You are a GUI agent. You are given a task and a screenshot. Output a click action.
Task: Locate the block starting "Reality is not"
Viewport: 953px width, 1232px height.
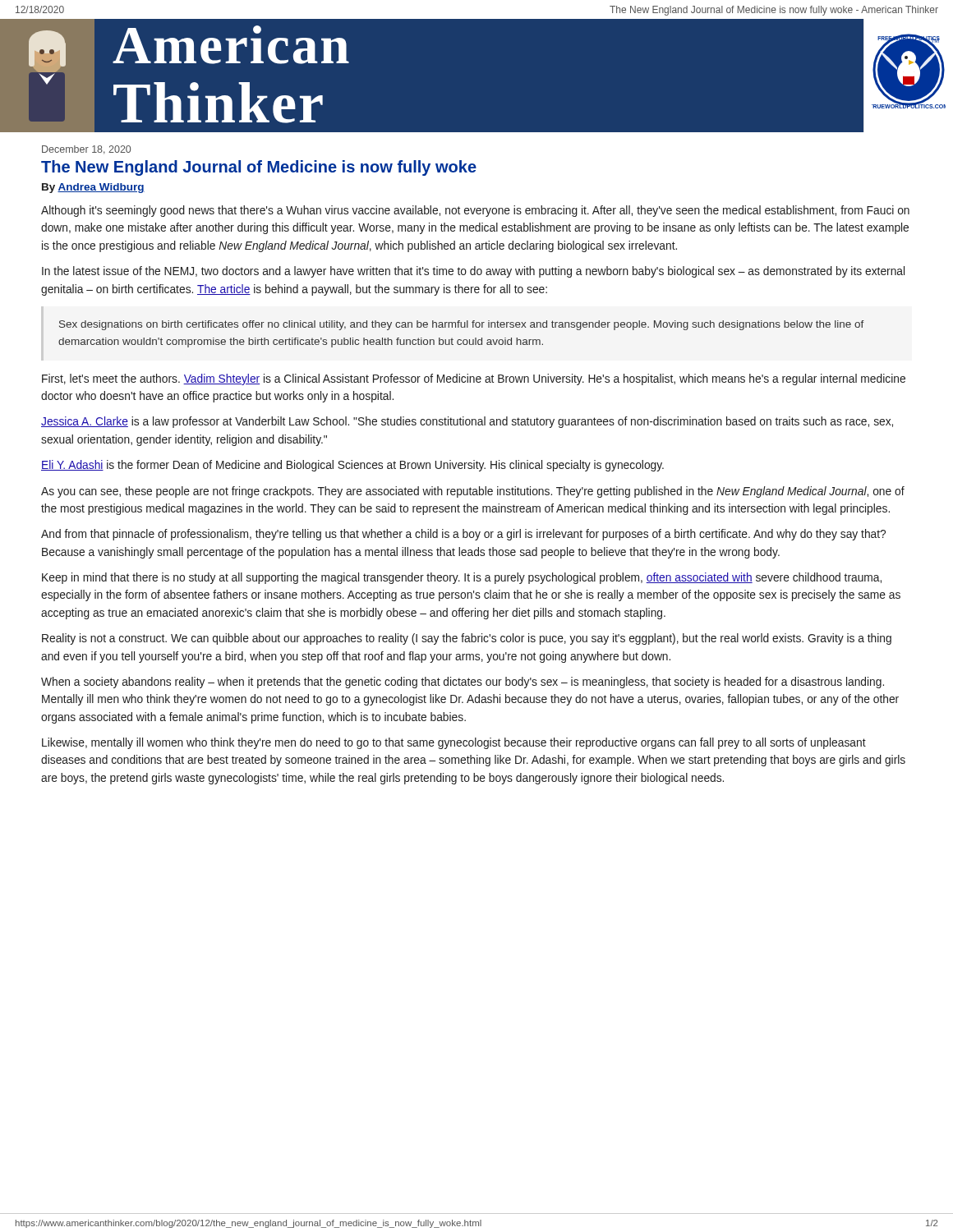[467, 648]
